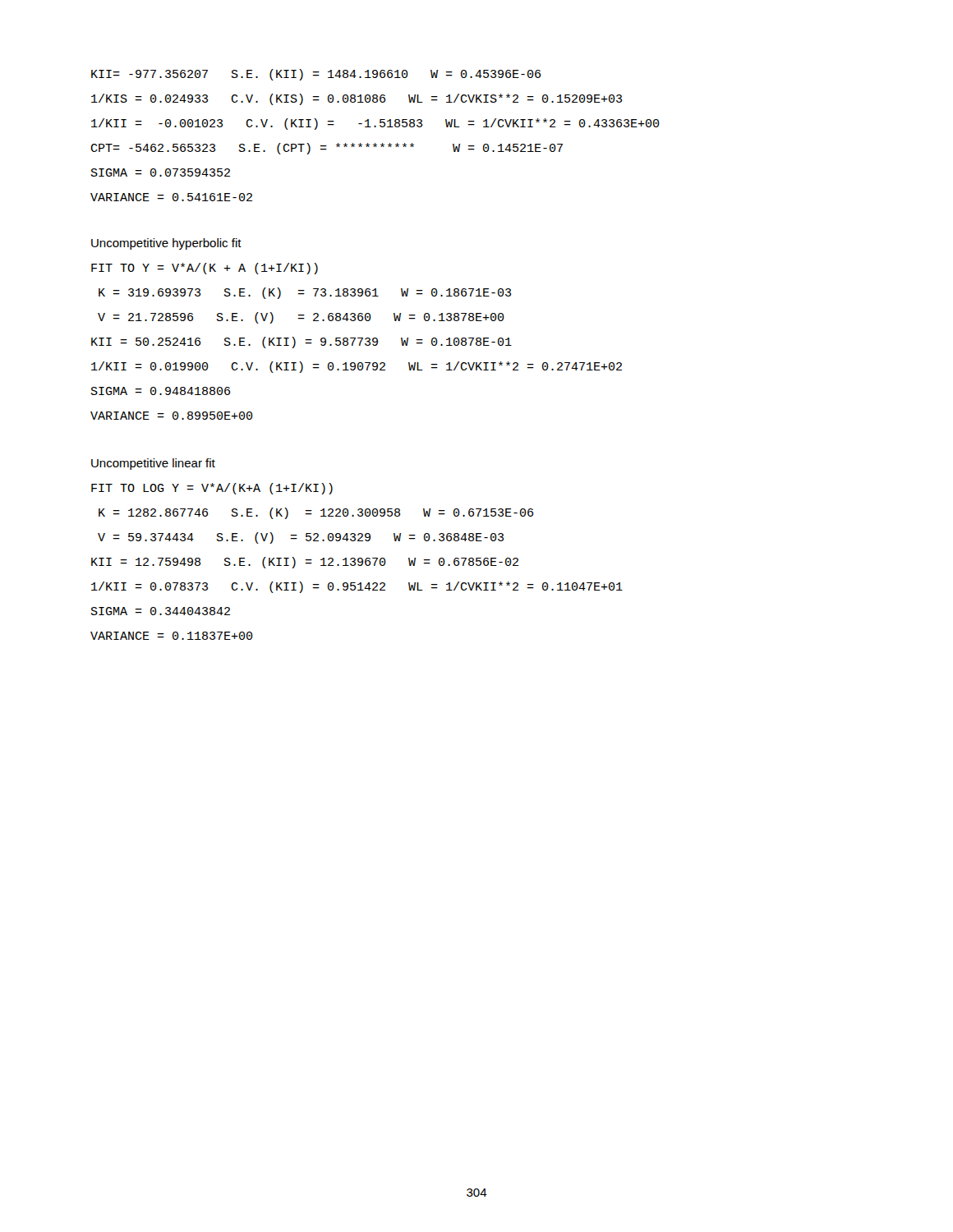The image size is (953, 1232).
Task: Select the text that reads "SIGMA = 0.948418806"
Action: point(161,392)
